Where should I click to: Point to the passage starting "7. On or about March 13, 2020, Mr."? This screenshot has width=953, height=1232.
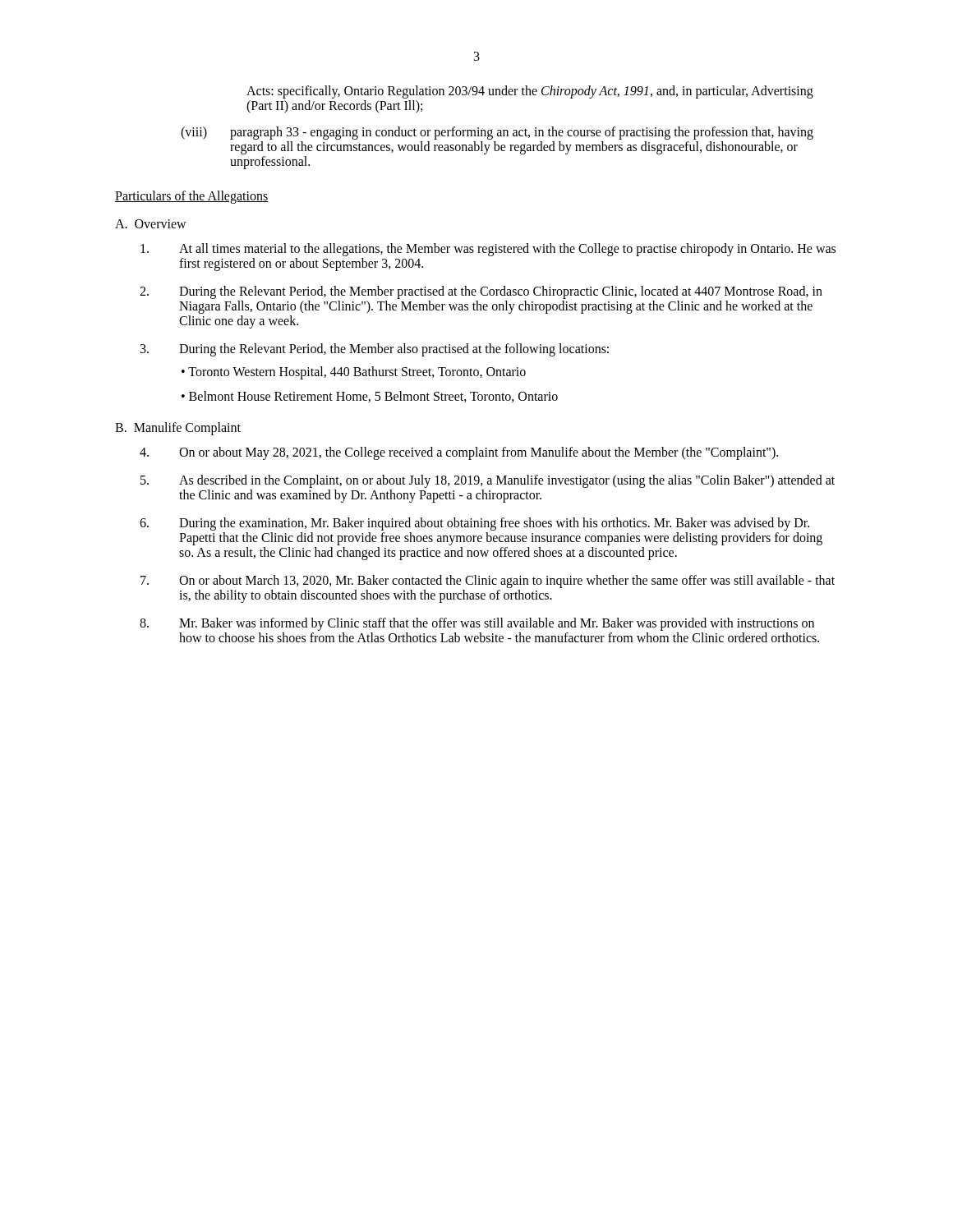489,588
